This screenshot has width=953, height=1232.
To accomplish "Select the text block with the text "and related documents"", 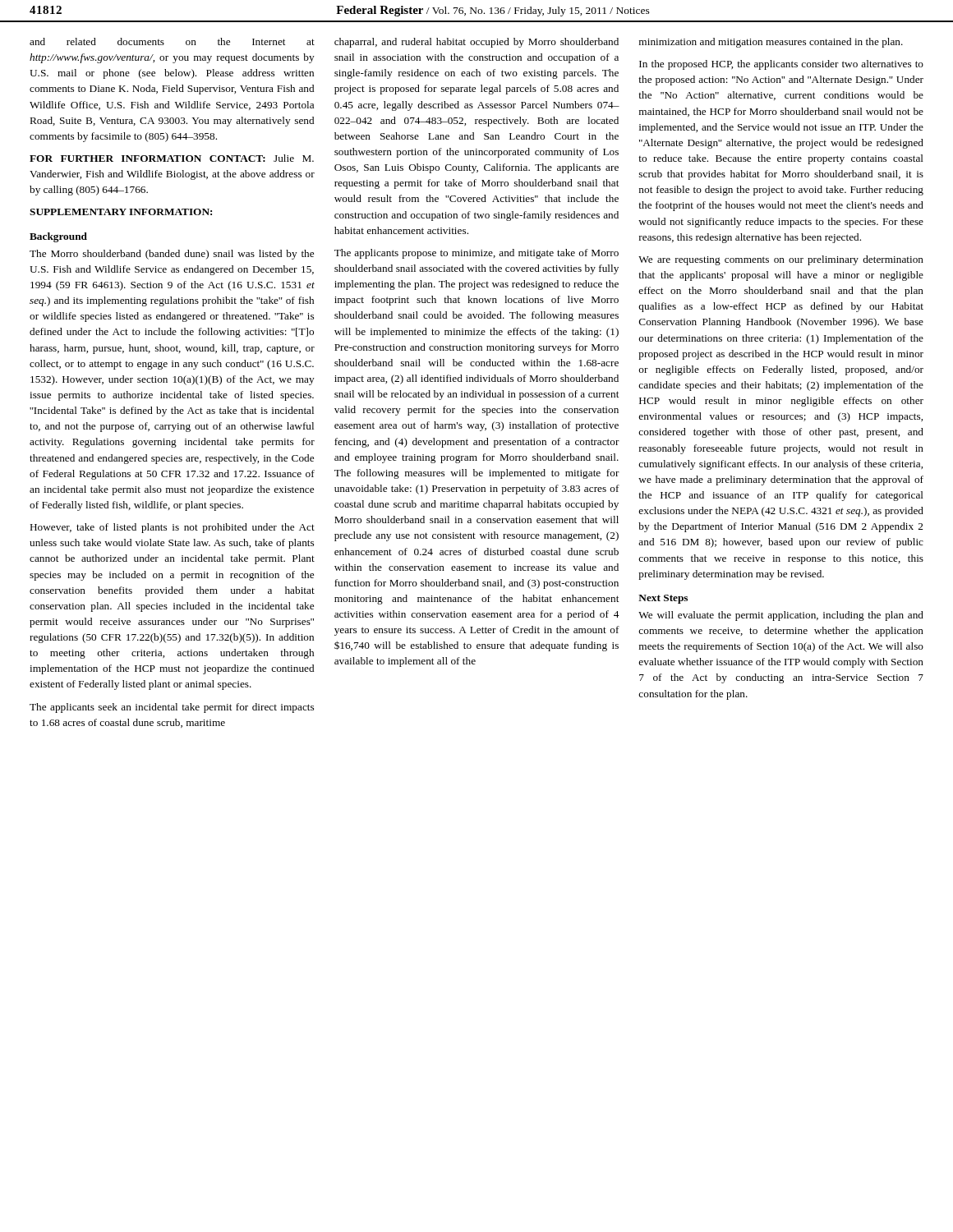I will point(172,89).
